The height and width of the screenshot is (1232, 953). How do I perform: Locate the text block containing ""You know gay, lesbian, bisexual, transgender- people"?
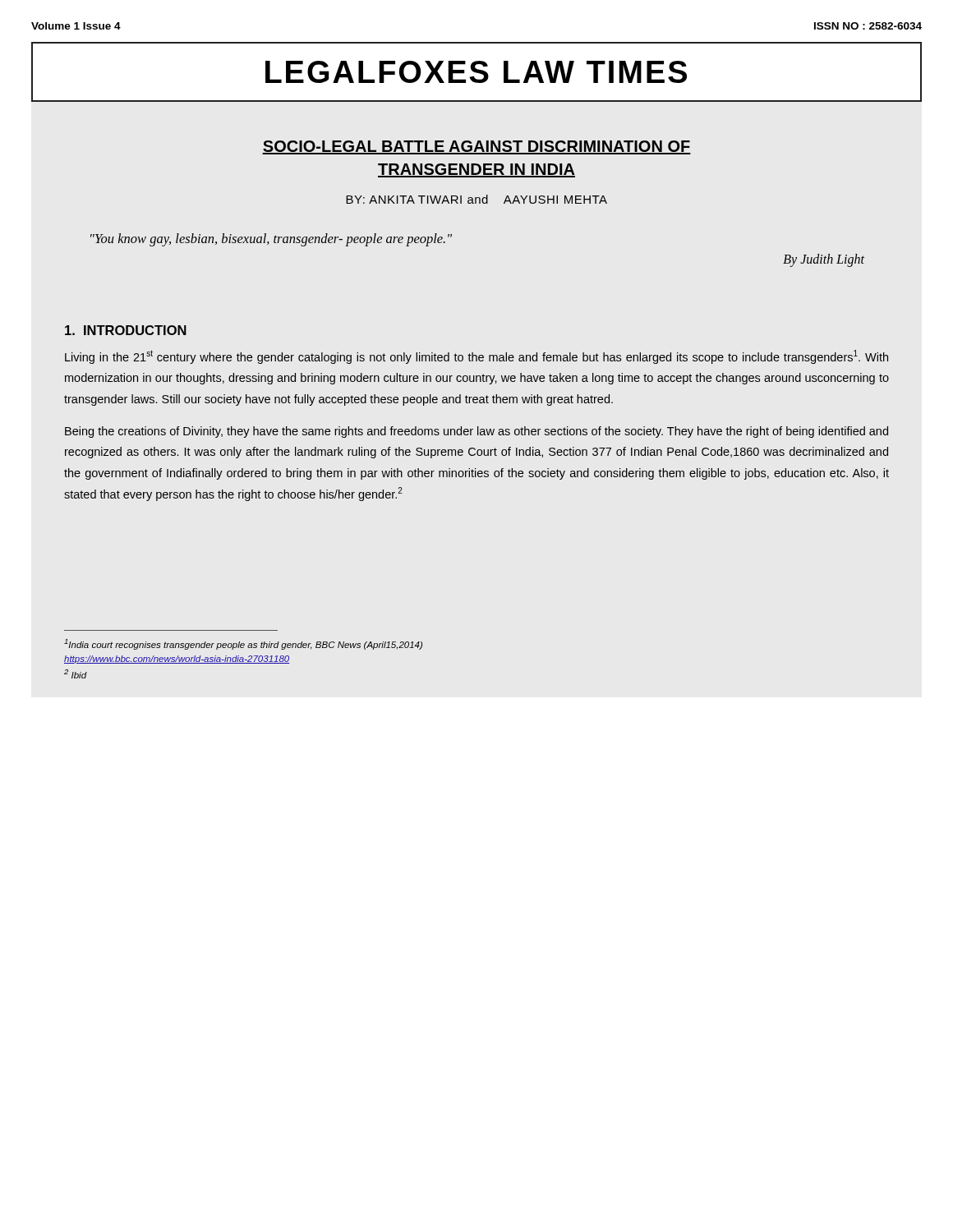click(270, 239)
